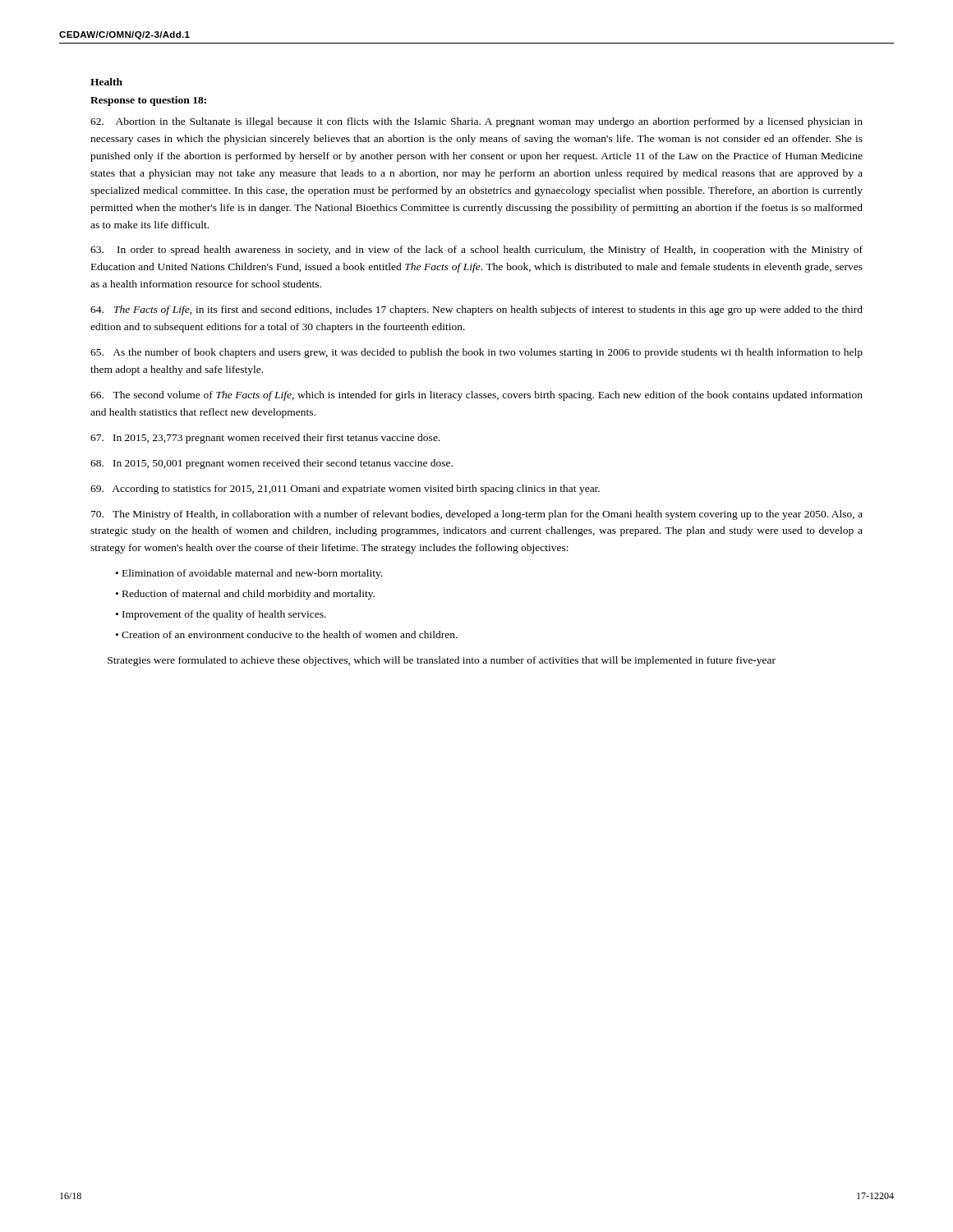Find the text block with the text "According to statistics for 2015, 21,011 Omani and"
The image size is (953, 1232).
[345, 488]
